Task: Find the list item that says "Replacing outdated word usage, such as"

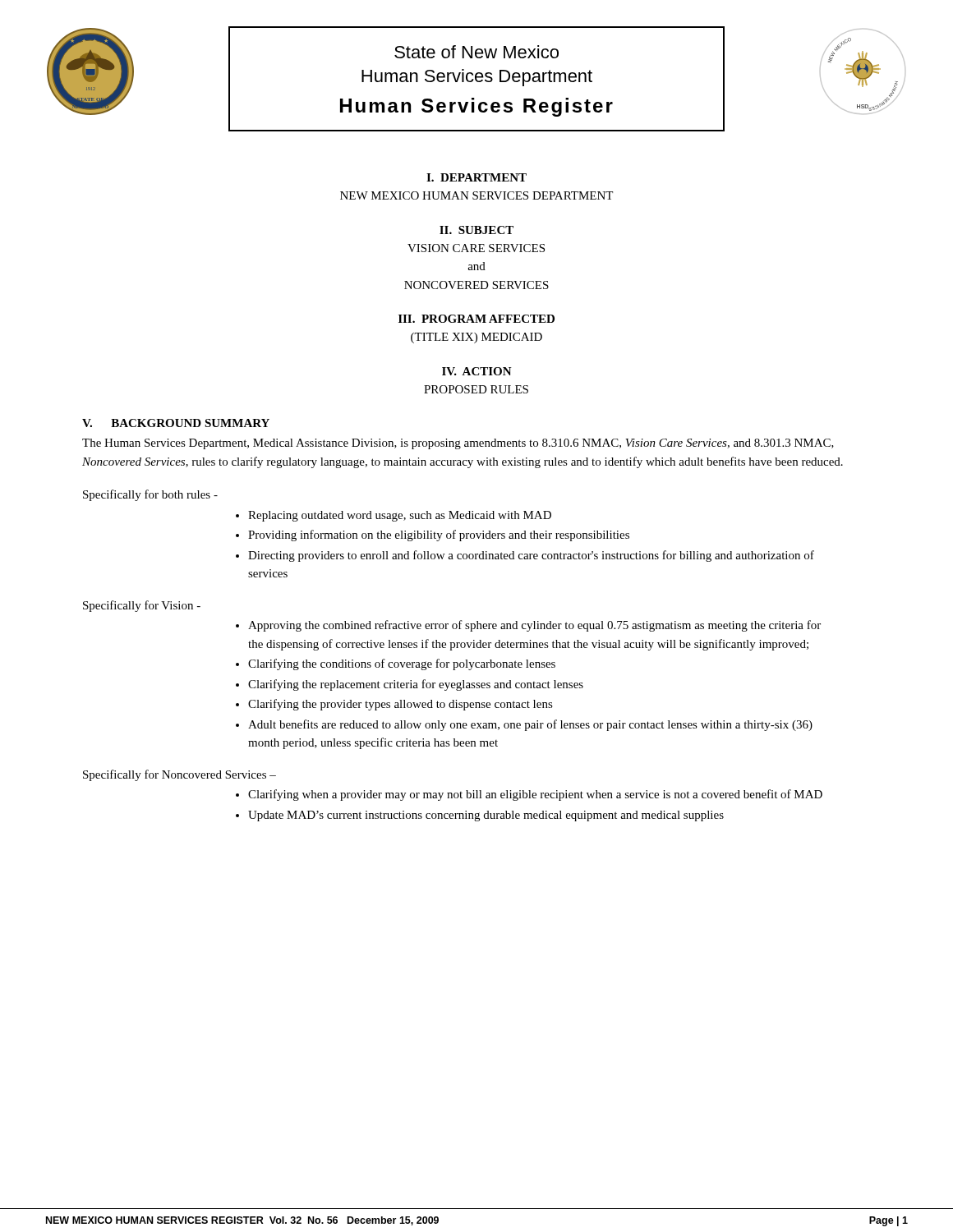Action: click(x=534, y=515)
